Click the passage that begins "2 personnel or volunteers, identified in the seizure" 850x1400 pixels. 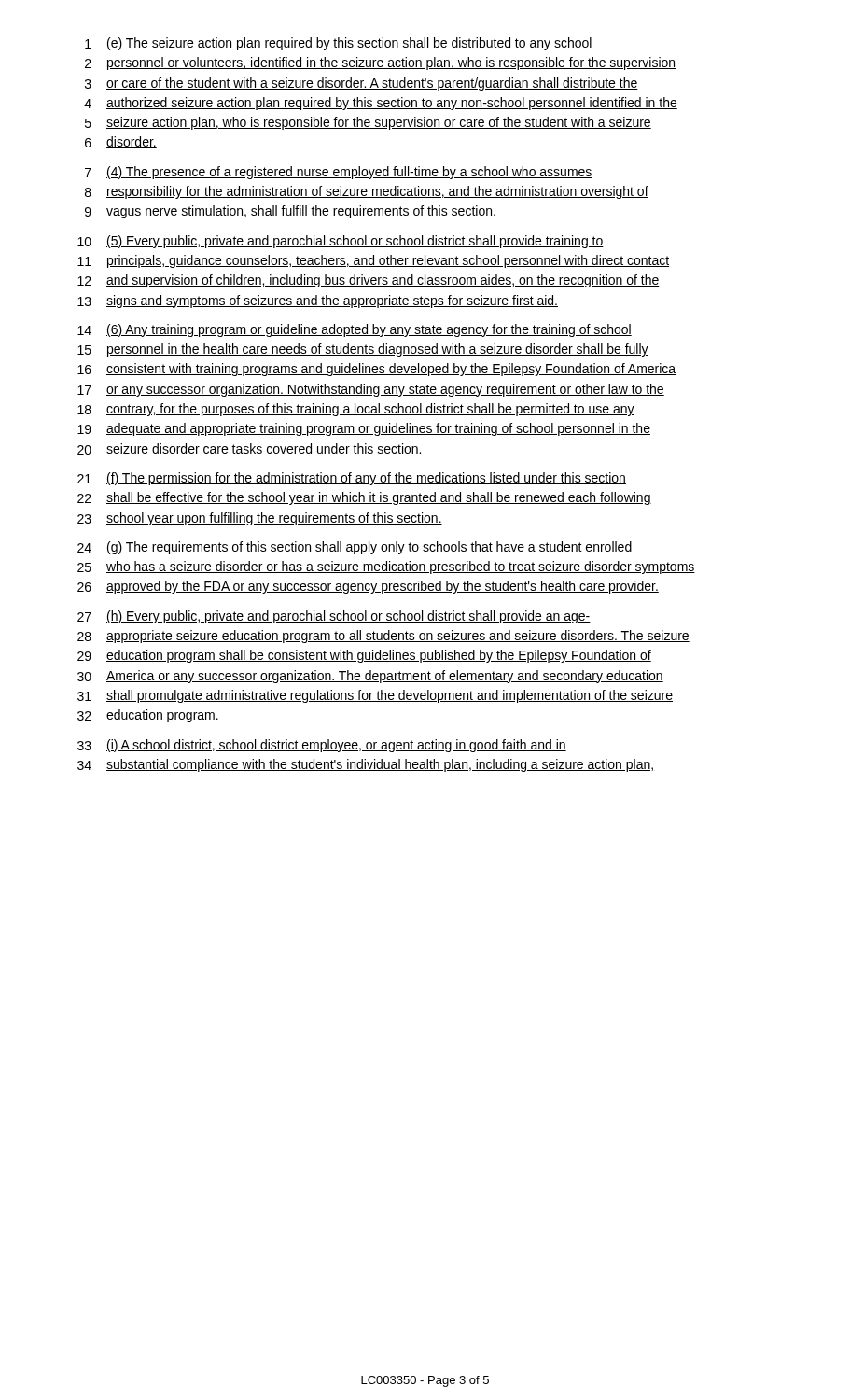(x=425, y=63)
